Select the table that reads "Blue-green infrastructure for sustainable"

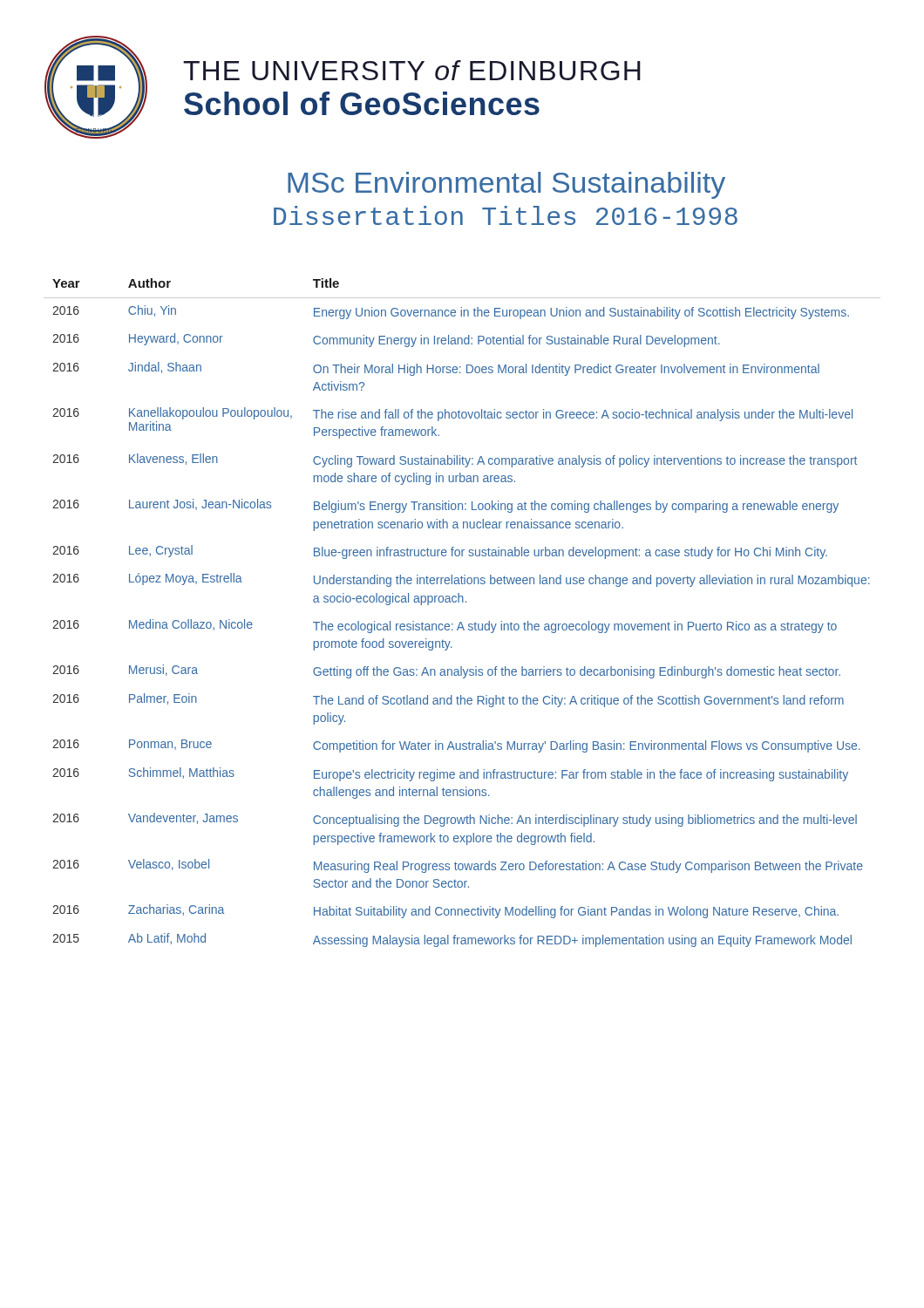(462, 612)
